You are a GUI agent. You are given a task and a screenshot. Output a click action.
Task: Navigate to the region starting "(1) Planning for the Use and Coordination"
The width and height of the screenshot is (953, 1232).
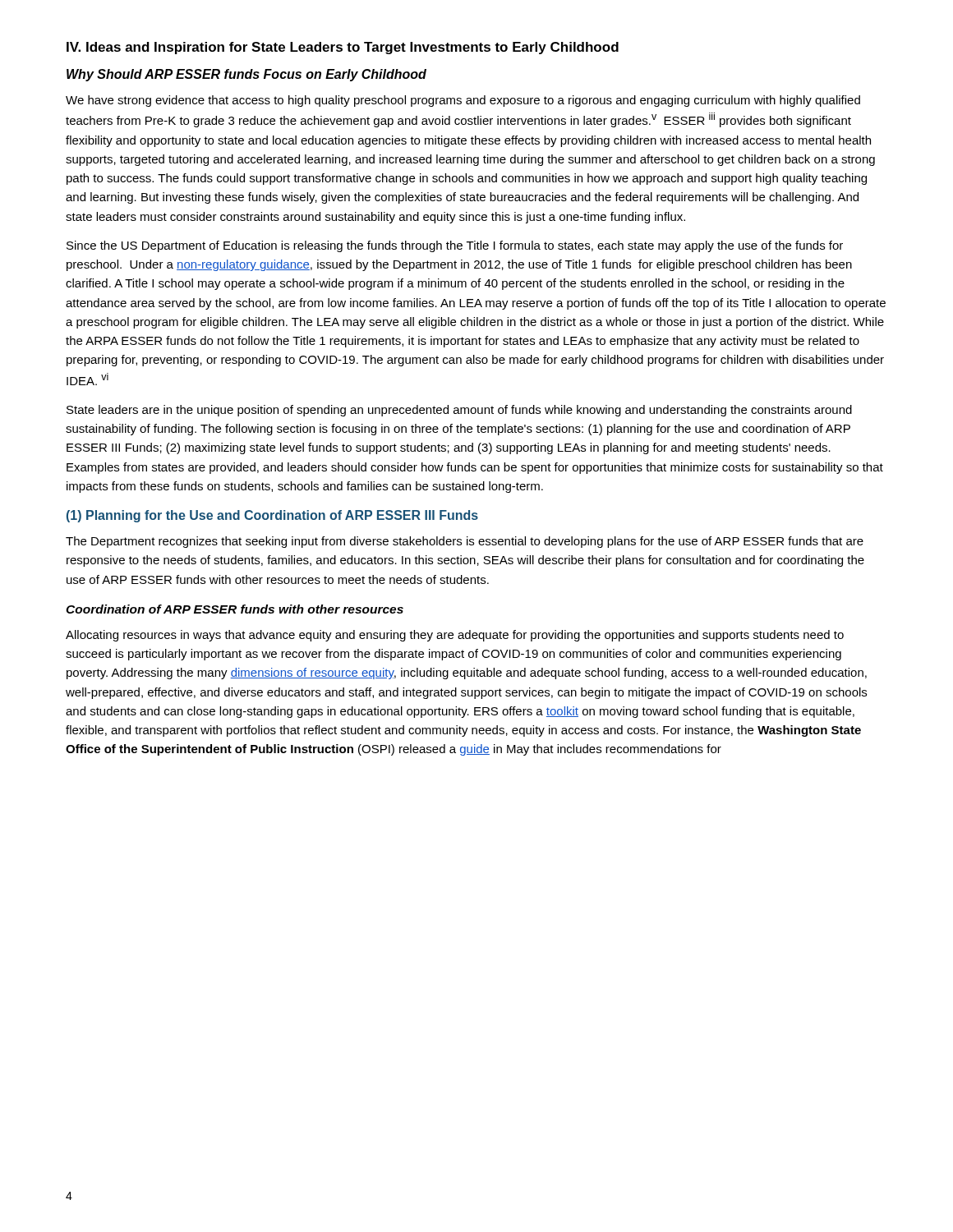[476, 516]
